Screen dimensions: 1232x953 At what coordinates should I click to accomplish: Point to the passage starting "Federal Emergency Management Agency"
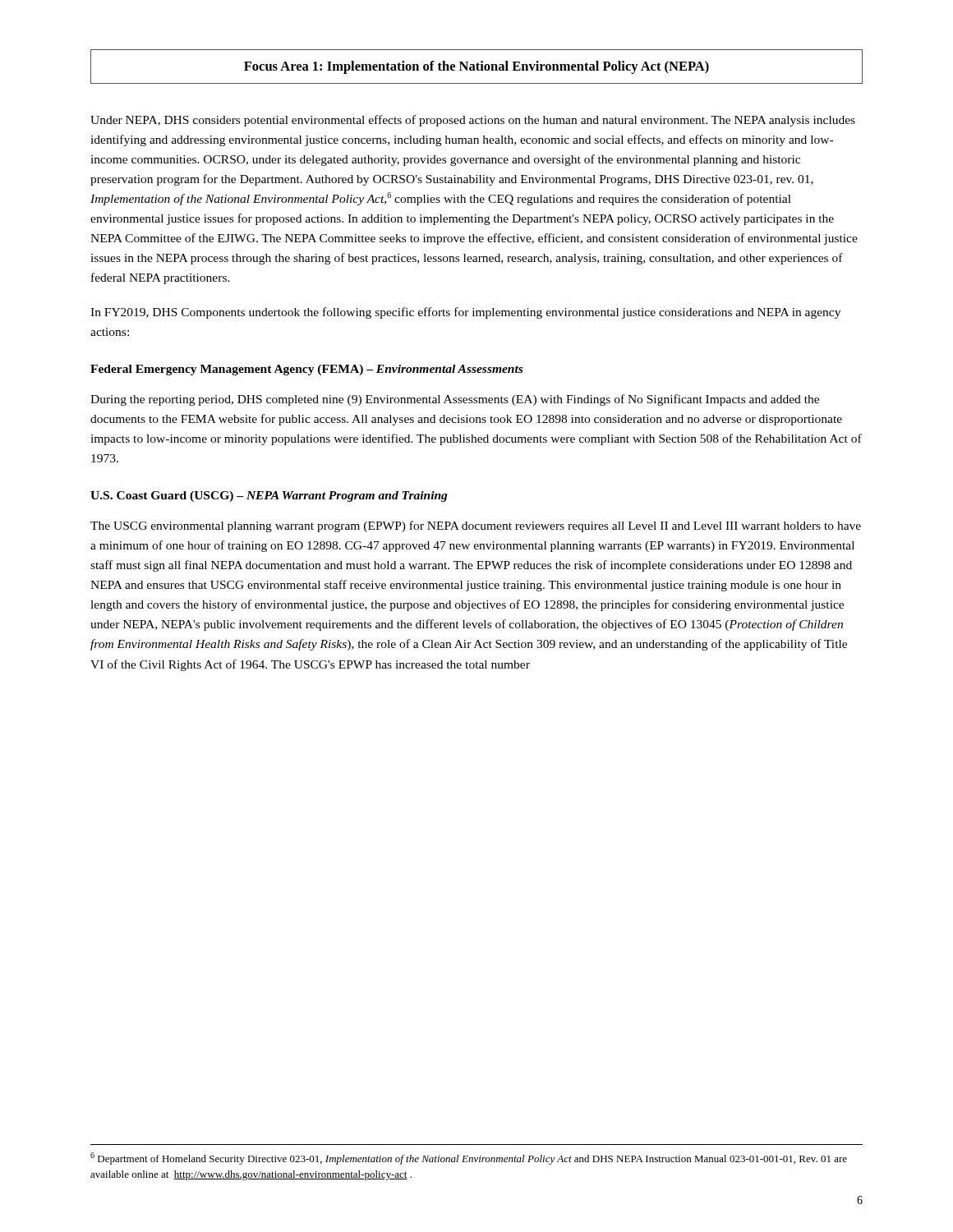coord(307,369)
